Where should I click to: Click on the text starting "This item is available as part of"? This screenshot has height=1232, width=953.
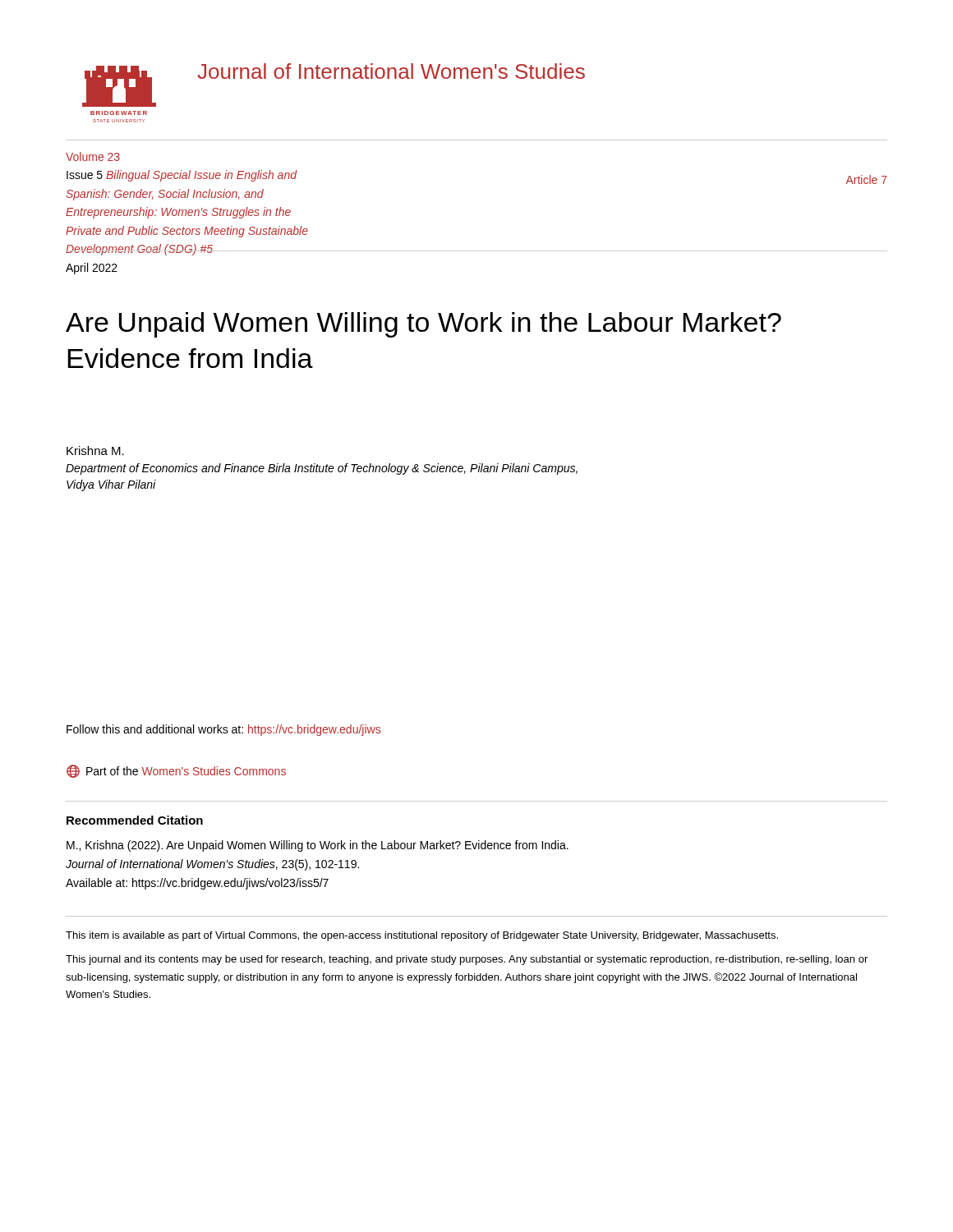(476, 965)
